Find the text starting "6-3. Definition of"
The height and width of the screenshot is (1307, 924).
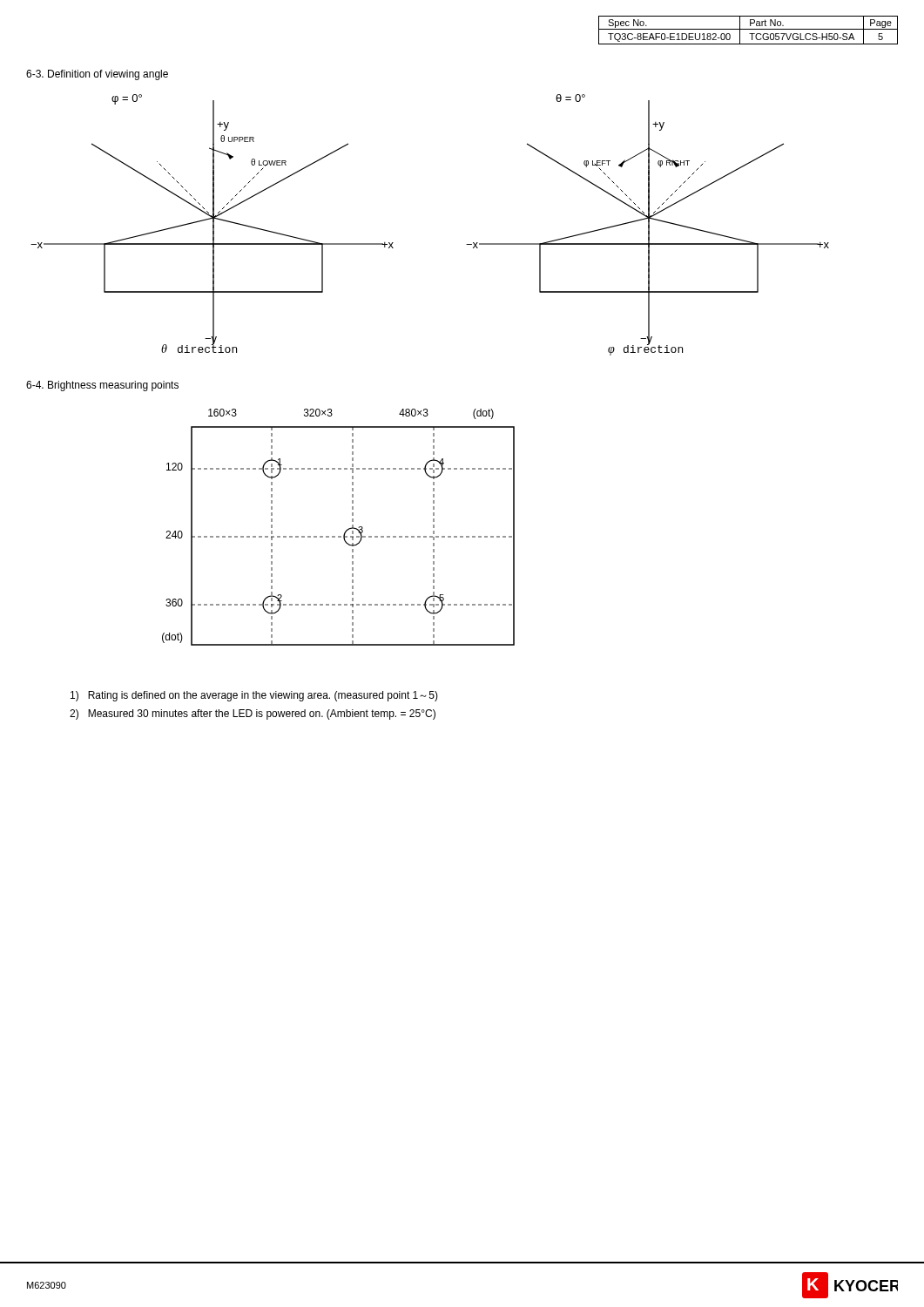click(97, 74)
